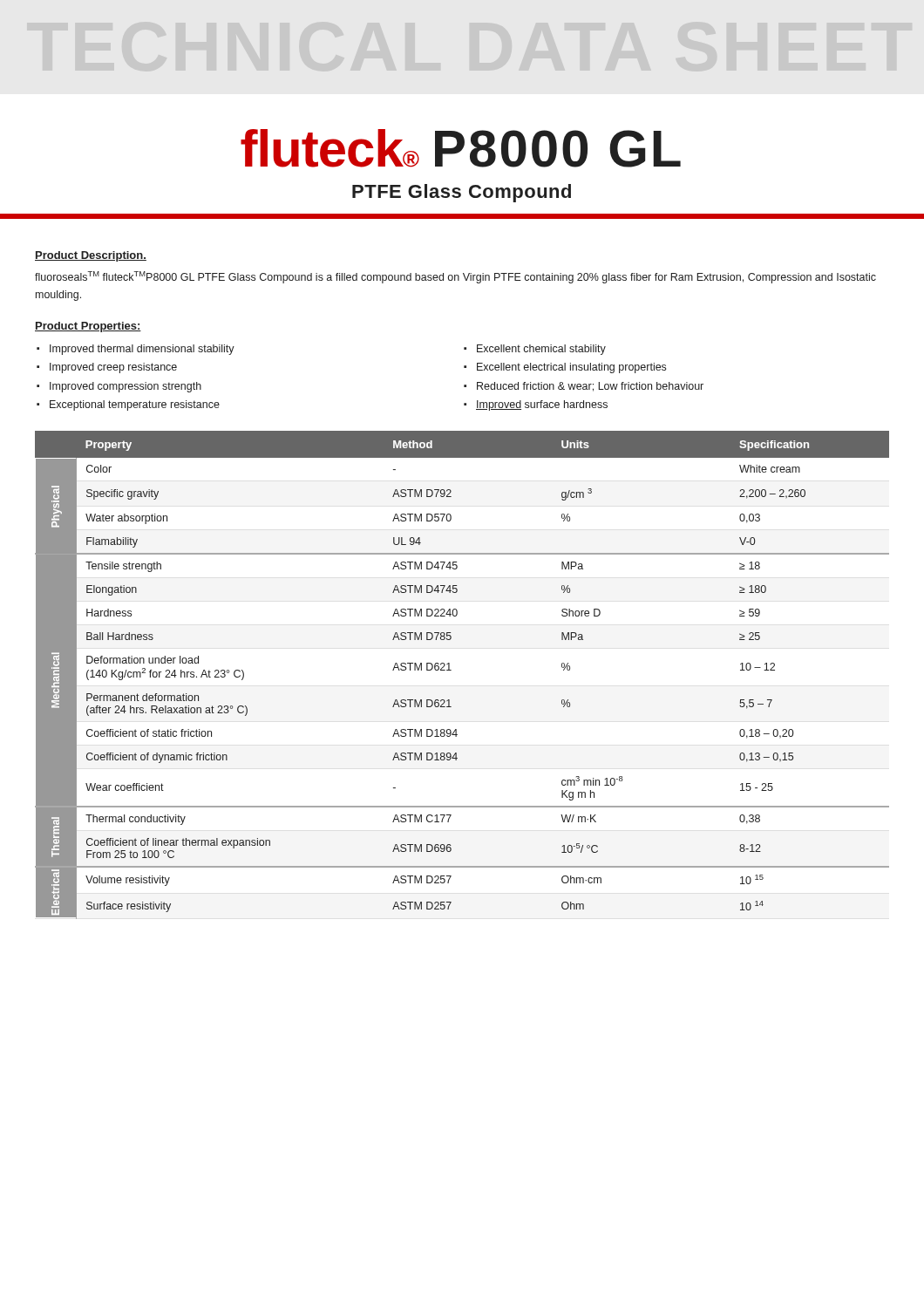This screenshot has height=1308, width=924.
Task: Point to the region starting "▪Improved compression strength"
Action: (119, 386)
